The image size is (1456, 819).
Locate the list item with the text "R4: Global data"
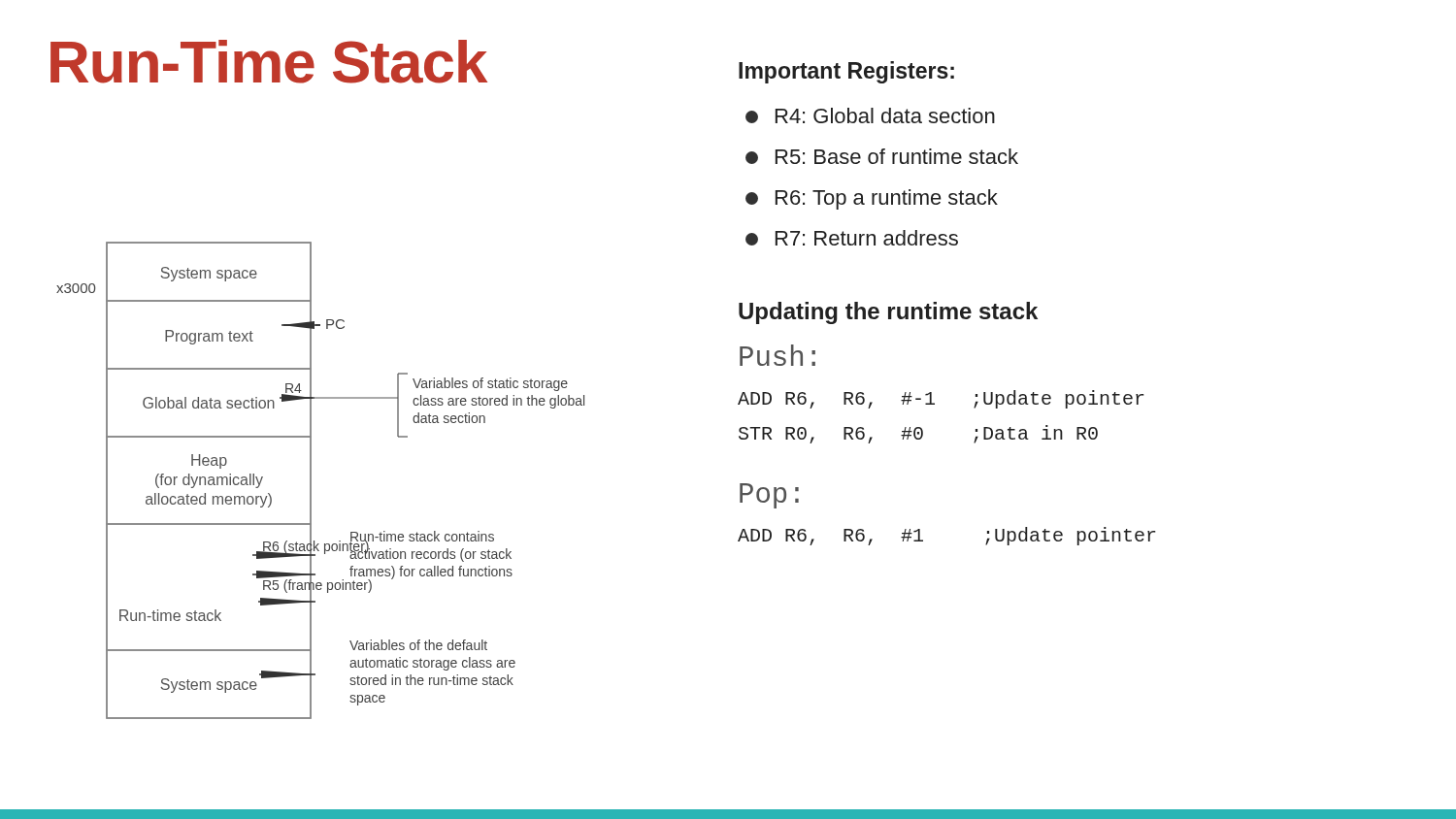[x=871, y=116]
